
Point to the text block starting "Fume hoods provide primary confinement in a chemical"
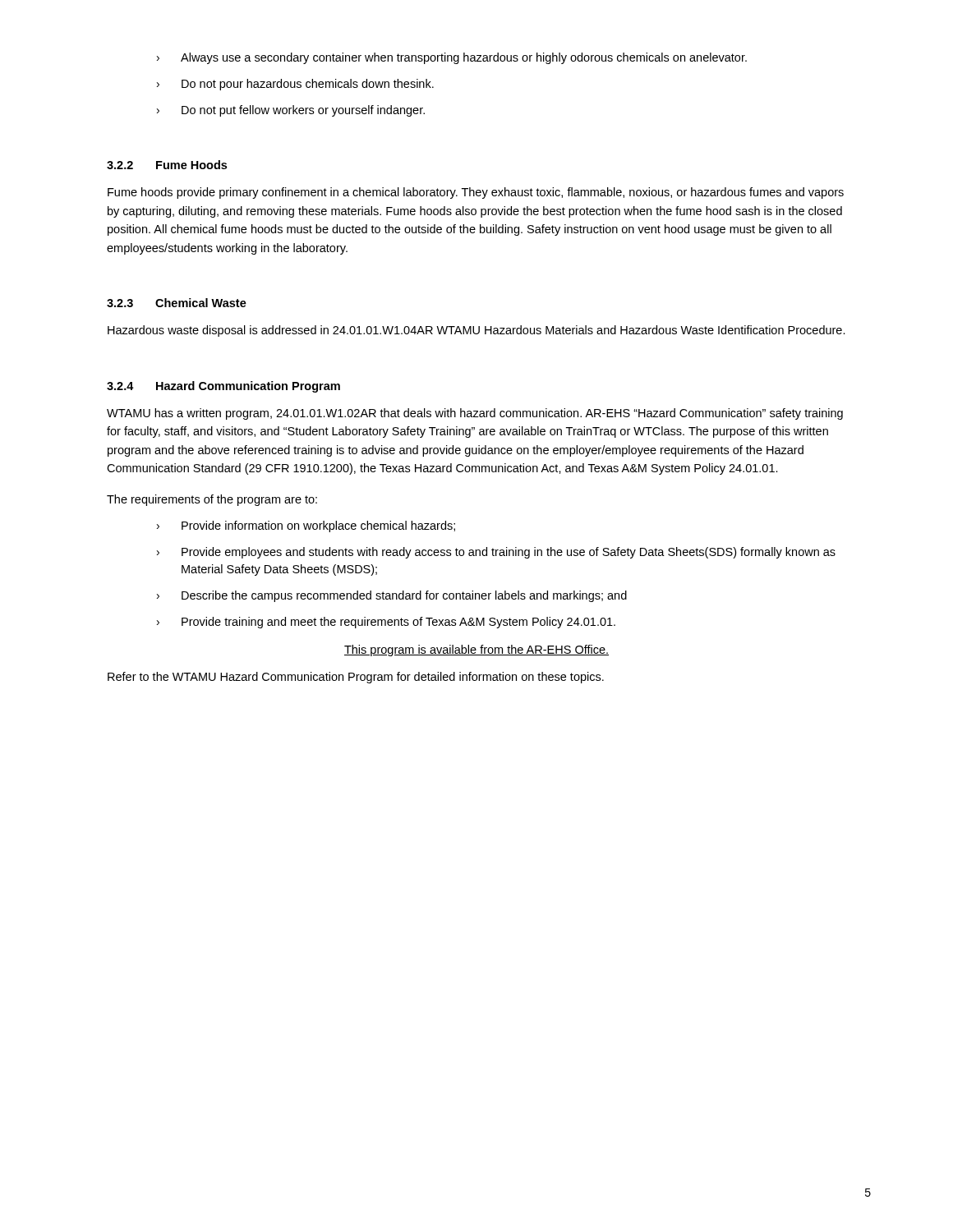click(x=475, y=220)
